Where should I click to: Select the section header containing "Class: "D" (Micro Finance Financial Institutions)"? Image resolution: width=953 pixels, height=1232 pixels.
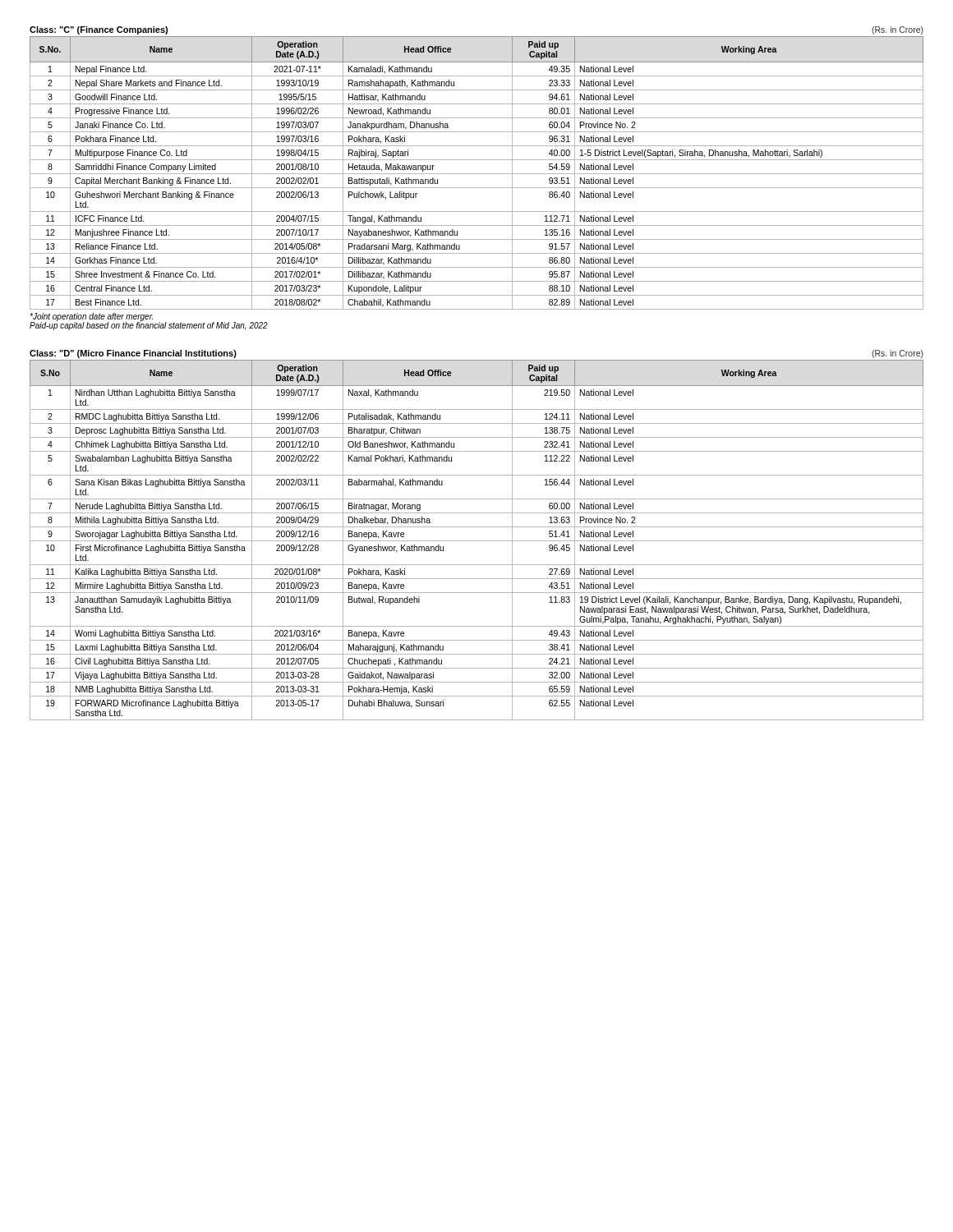[133, 353]
